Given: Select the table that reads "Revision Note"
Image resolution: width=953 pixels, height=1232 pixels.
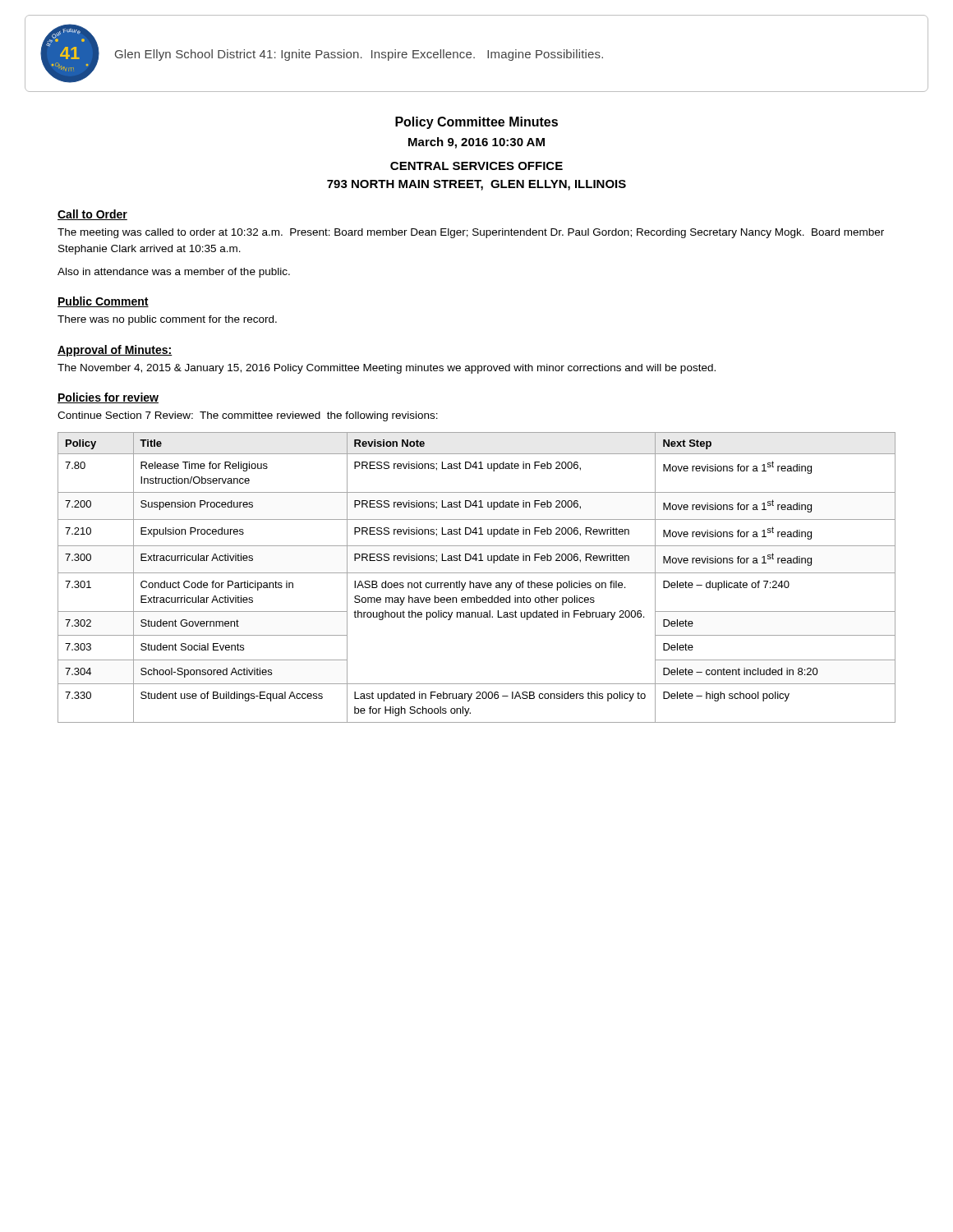Looking at the screenshot, I should coord(476,578).
